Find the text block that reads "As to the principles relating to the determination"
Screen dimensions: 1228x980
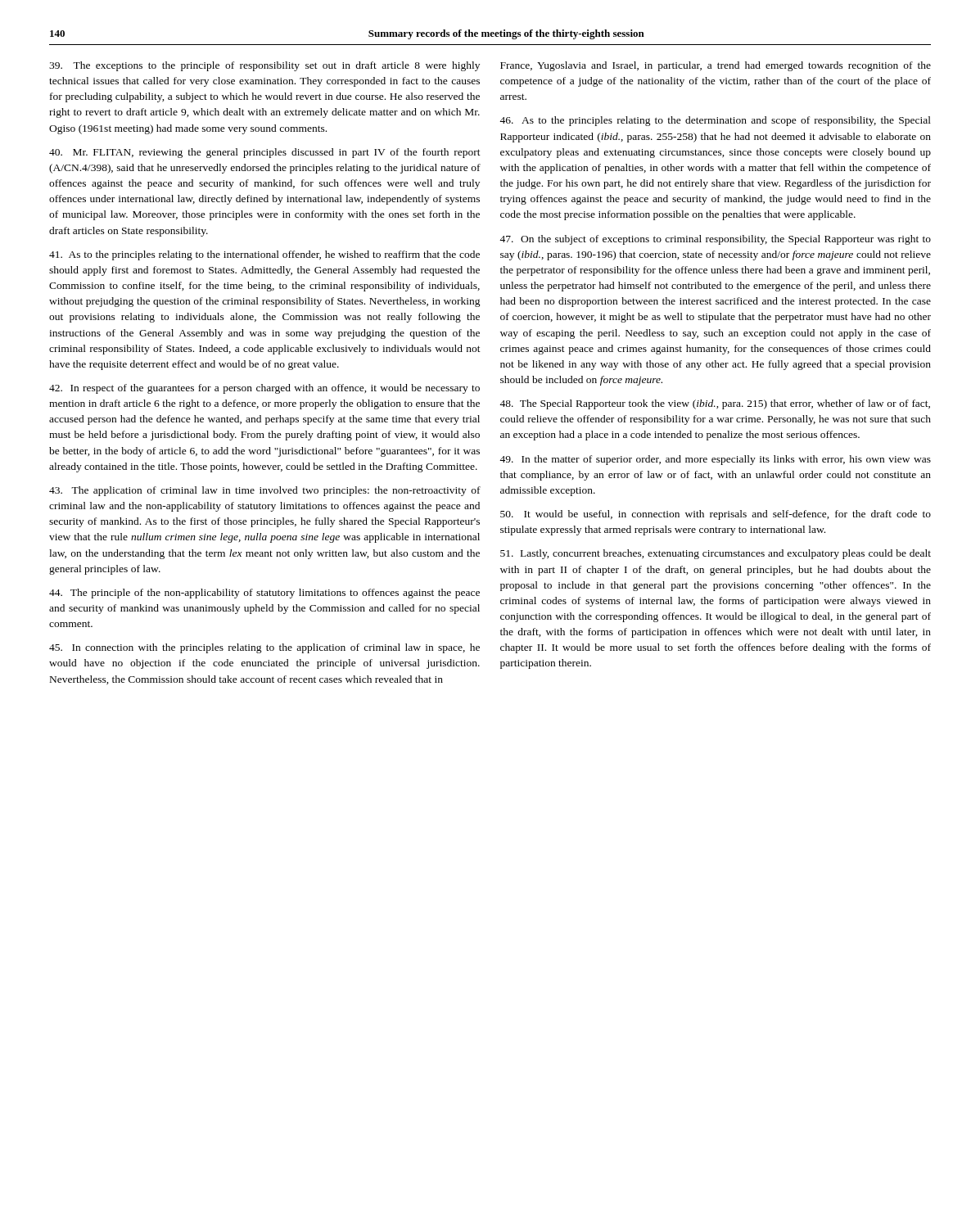click(x=715, y=167)
